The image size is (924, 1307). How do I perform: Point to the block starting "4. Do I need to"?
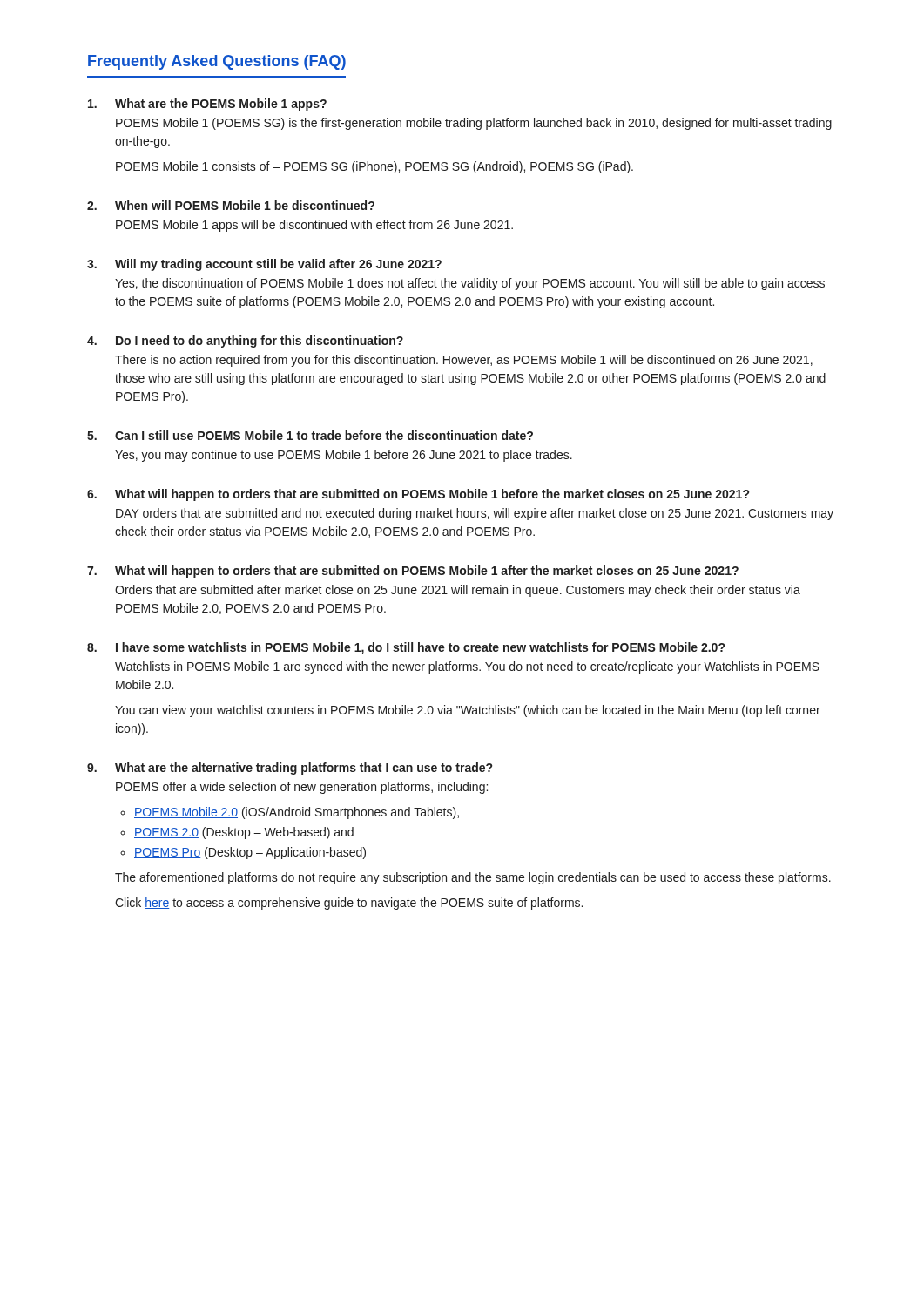click(x=462, y=373)
